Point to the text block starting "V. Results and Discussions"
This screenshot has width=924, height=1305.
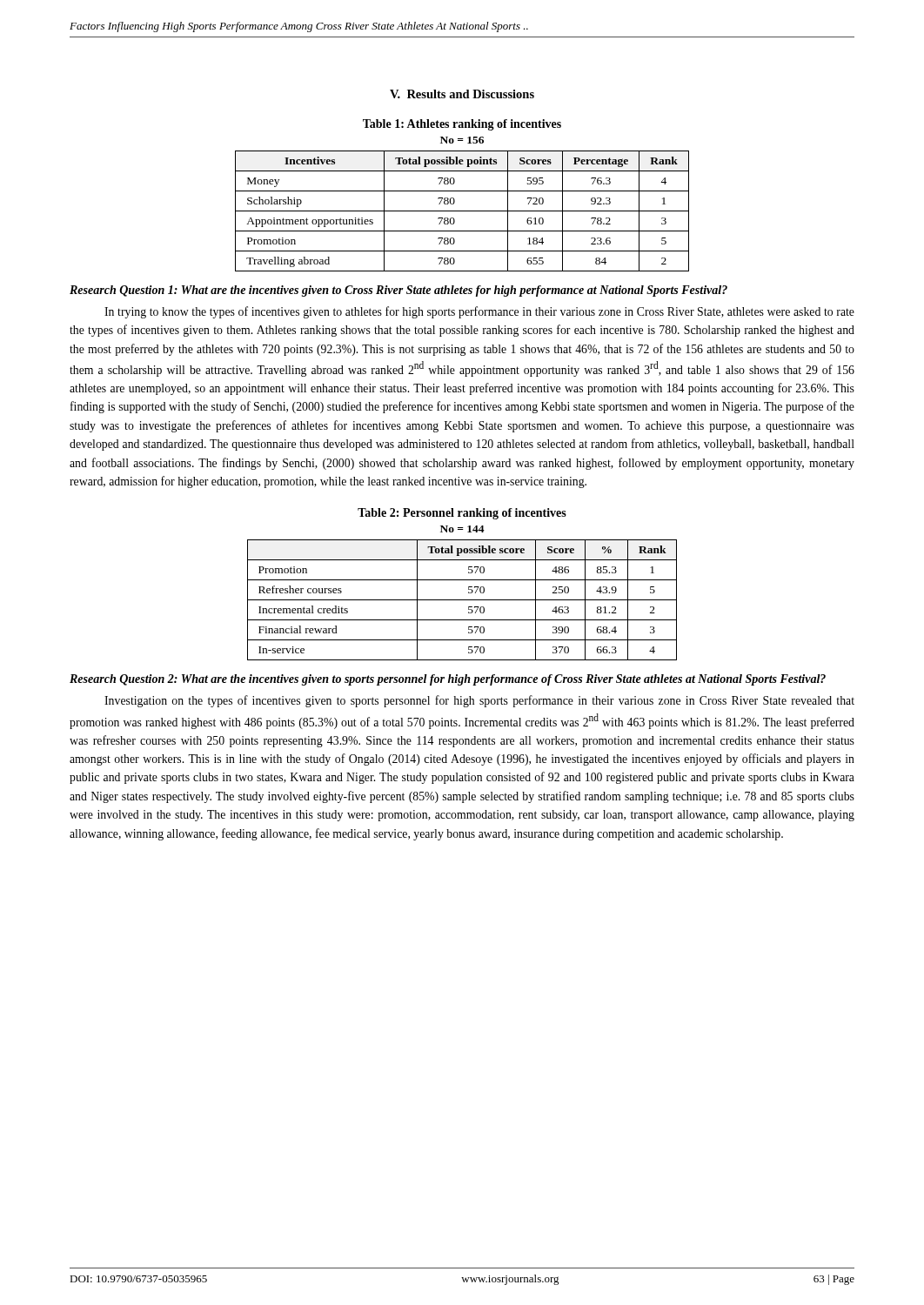[x=462, y=94]
